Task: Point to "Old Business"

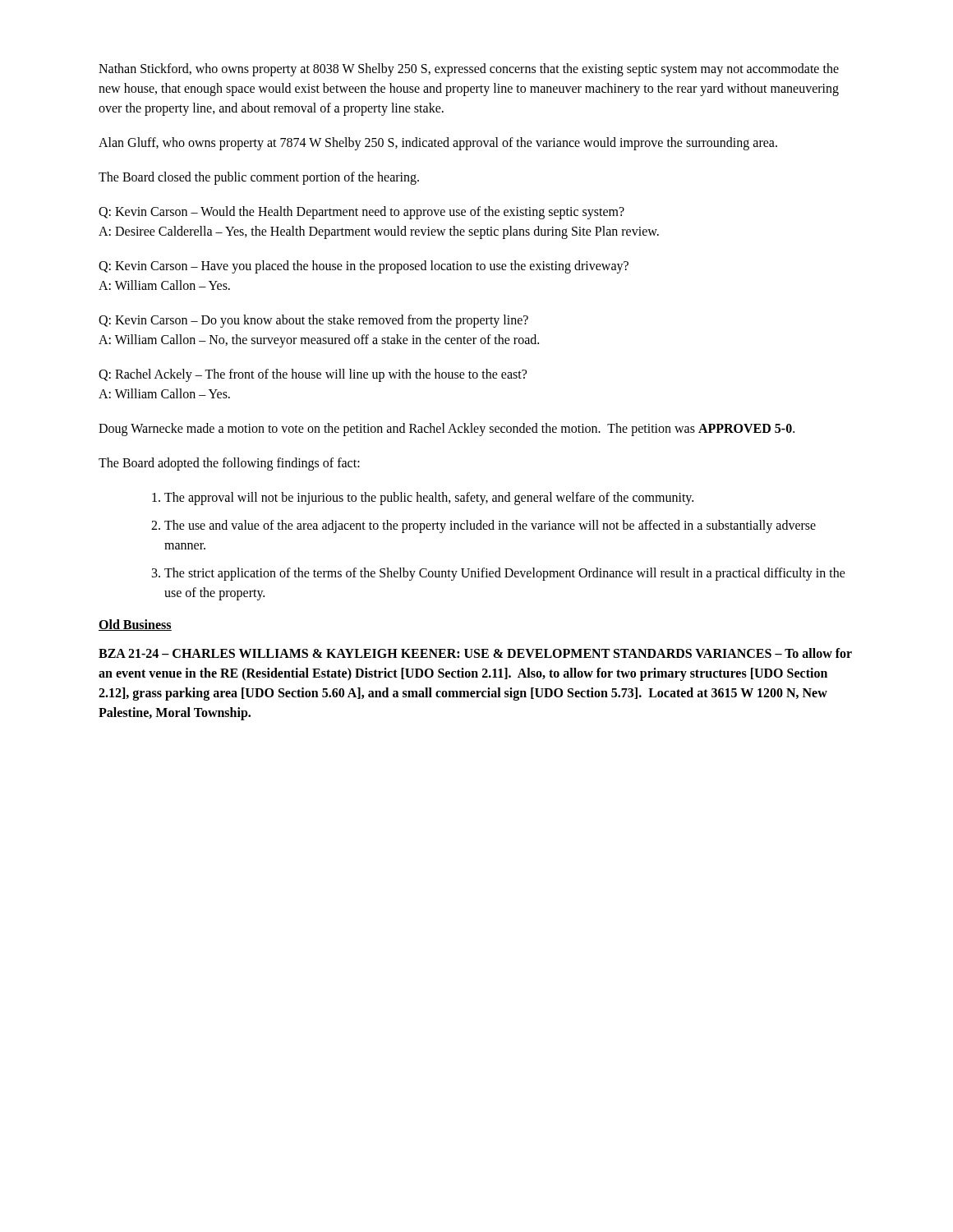Action: [x=135, y=625]
